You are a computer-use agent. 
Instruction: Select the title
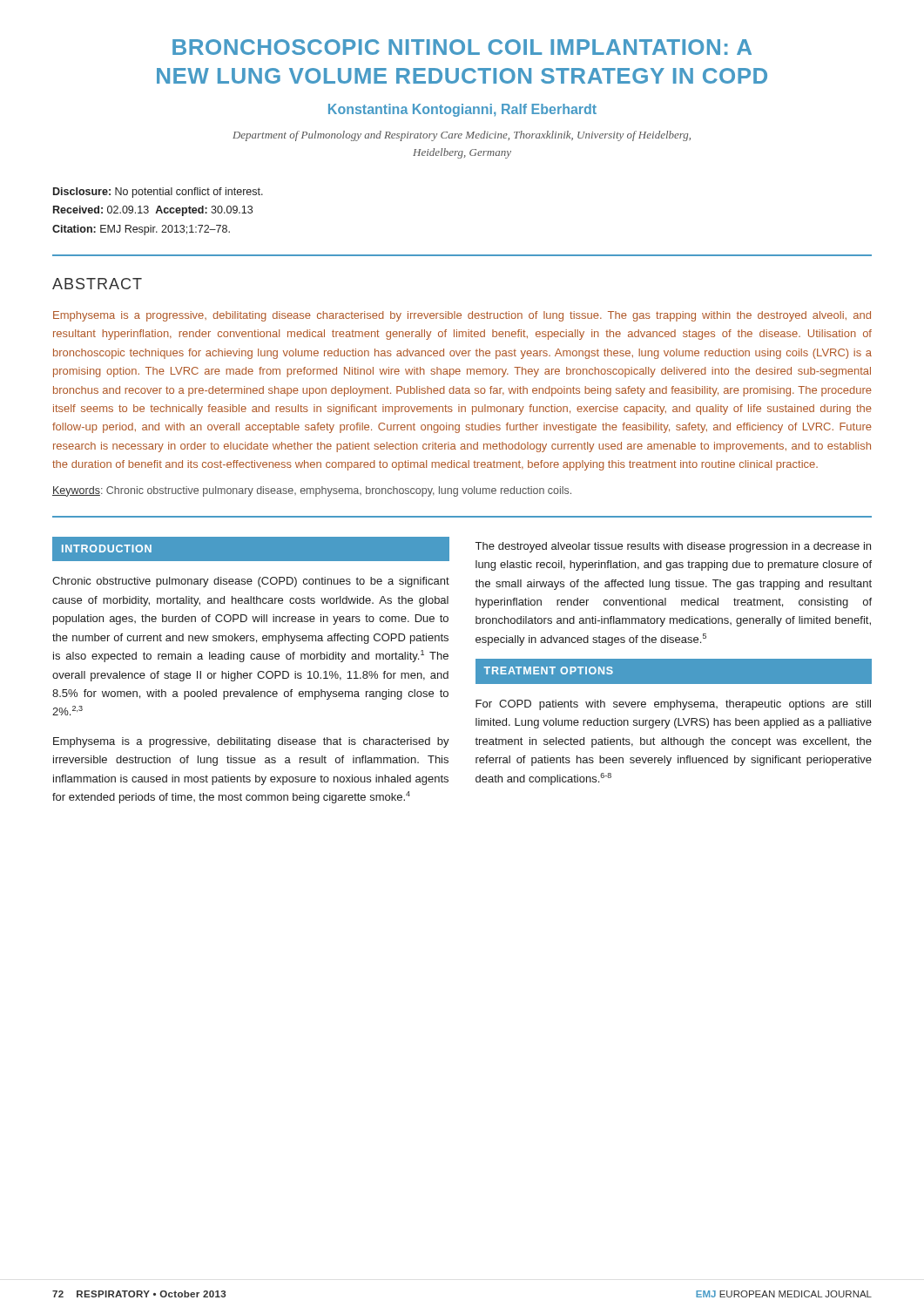(462, 97)
